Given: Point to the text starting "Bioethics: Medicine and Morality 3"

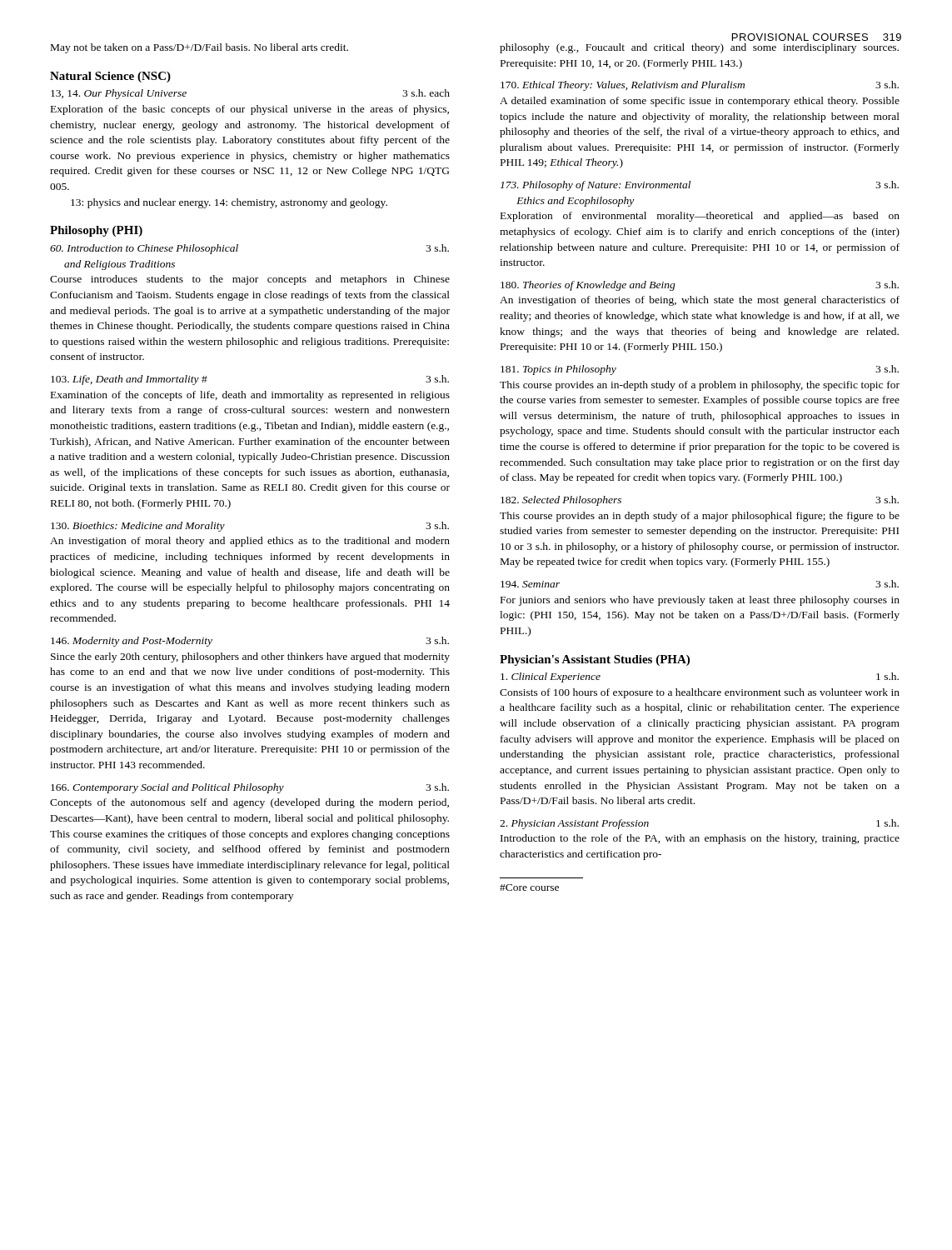Looking at the screenshot, I should [250, 572].
